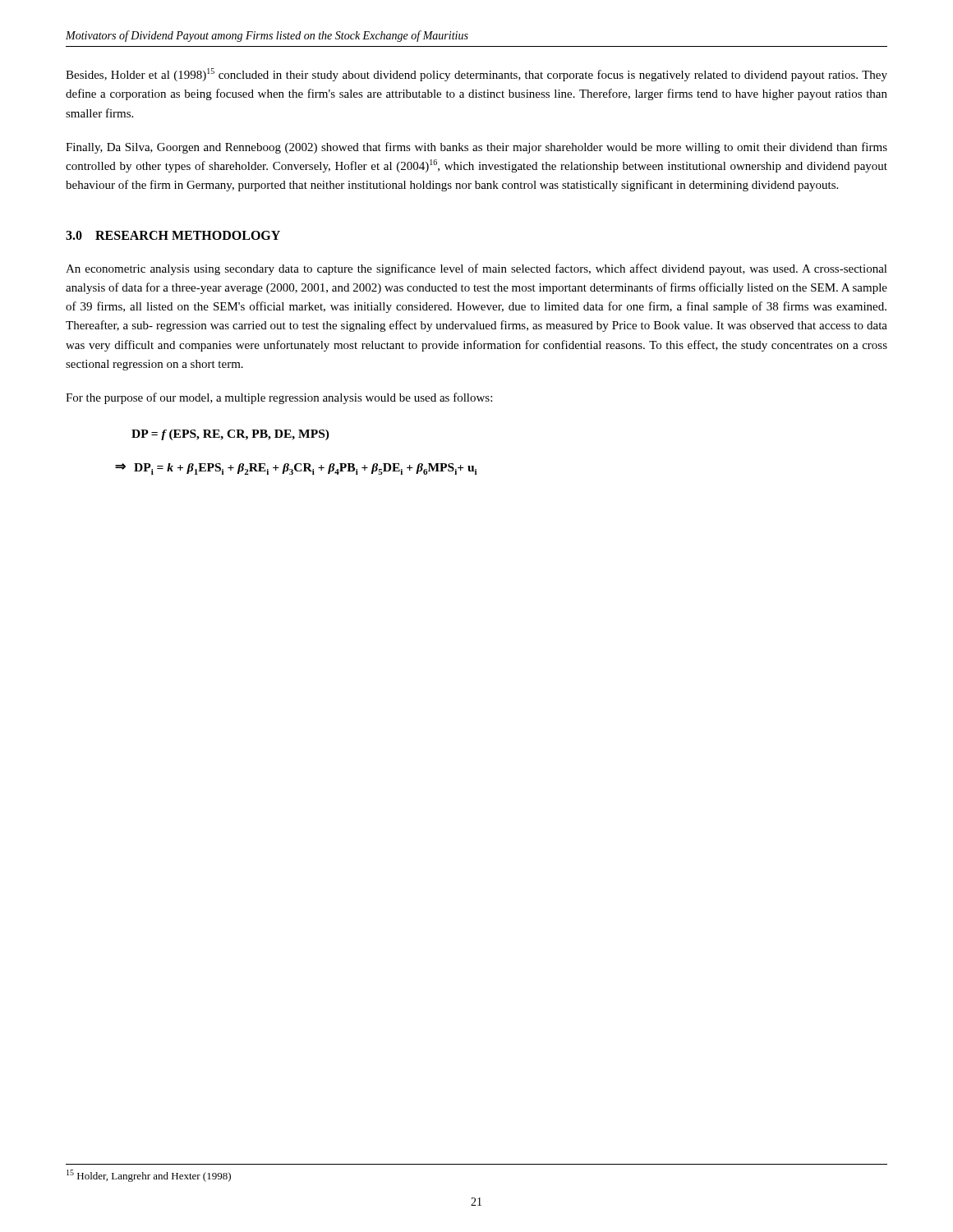
Task: Point to the block starting "⇒ DPi = k"
Action: (296, 467)
